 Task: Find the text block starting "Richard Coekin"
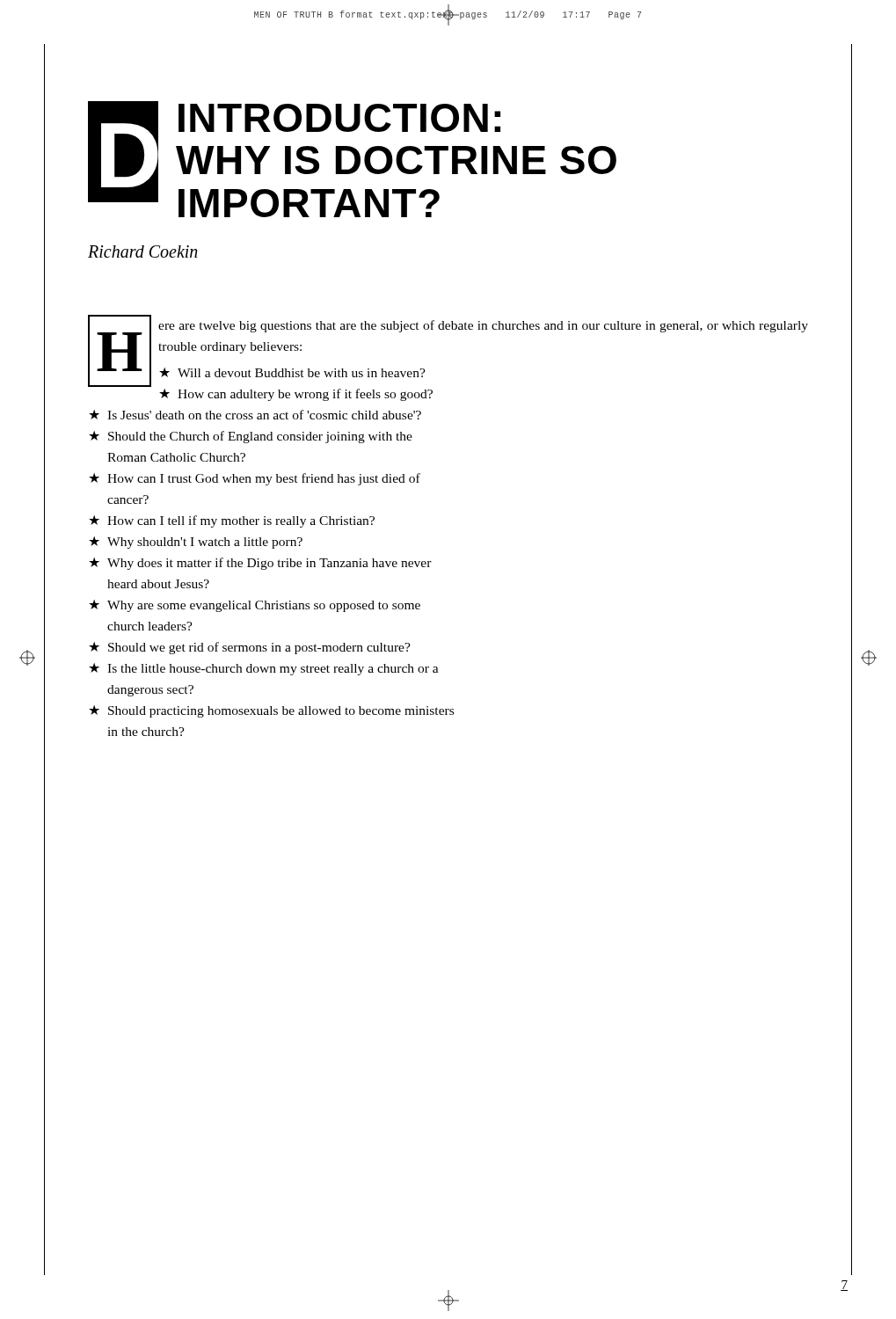pos(143,251)
